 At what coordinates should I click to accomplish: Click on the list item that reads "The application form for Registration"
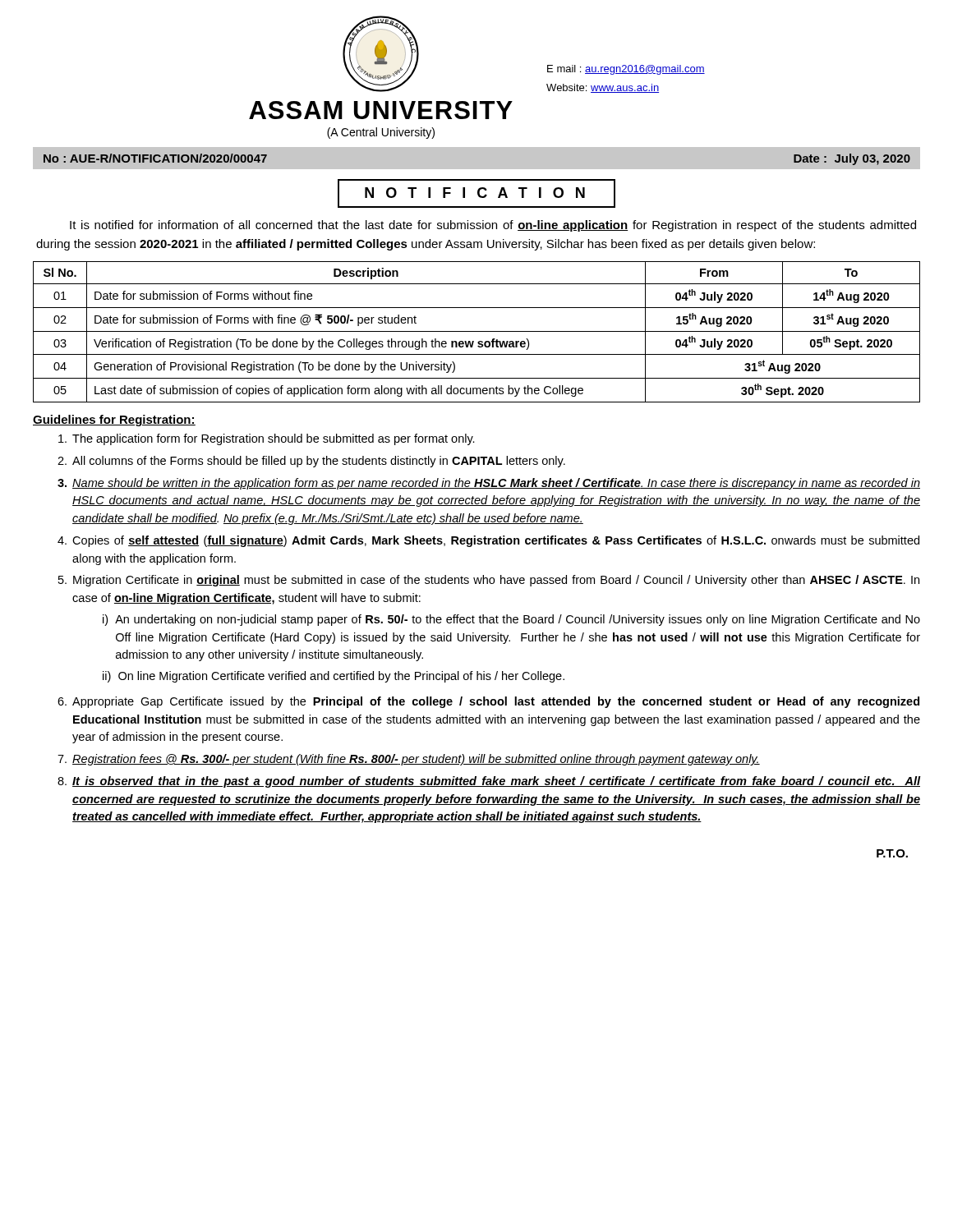point(266,439)
